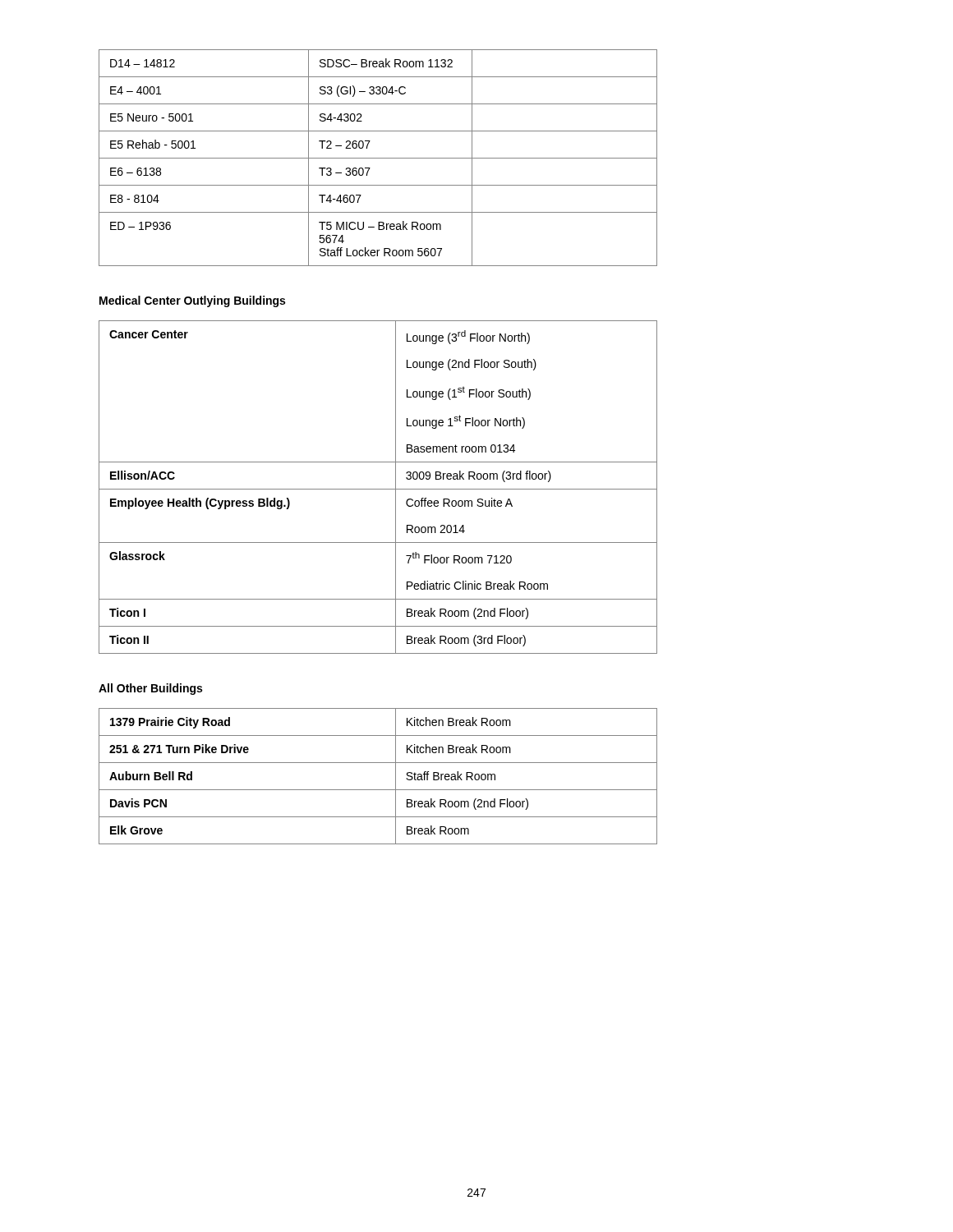Click on the section header with the text "All Other Buildings"
The width and height of the screenshot is (953, 1232).
click(151, 688)
